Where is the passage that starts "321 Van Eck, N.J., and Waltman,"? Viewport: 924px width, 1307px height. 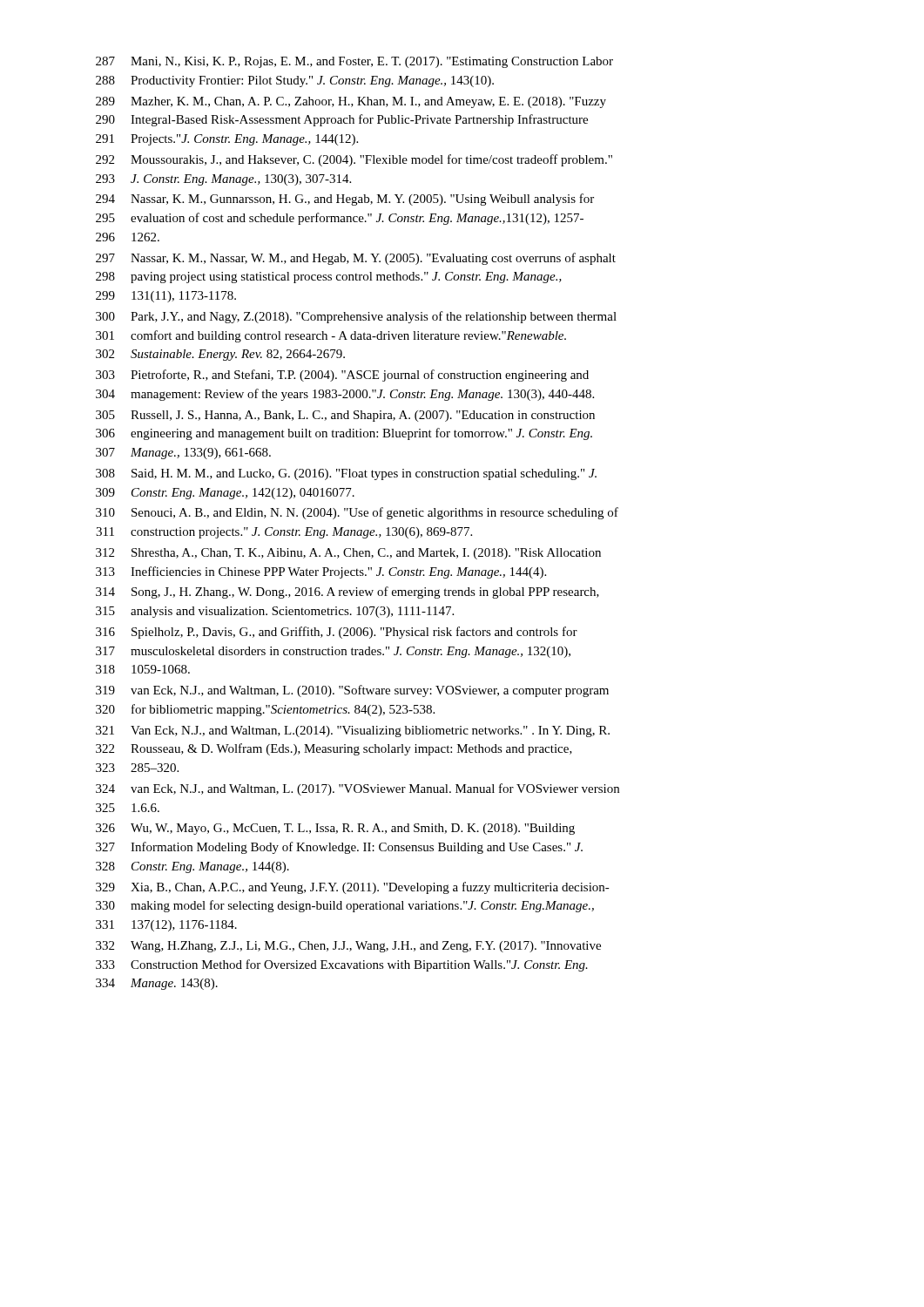462,749
